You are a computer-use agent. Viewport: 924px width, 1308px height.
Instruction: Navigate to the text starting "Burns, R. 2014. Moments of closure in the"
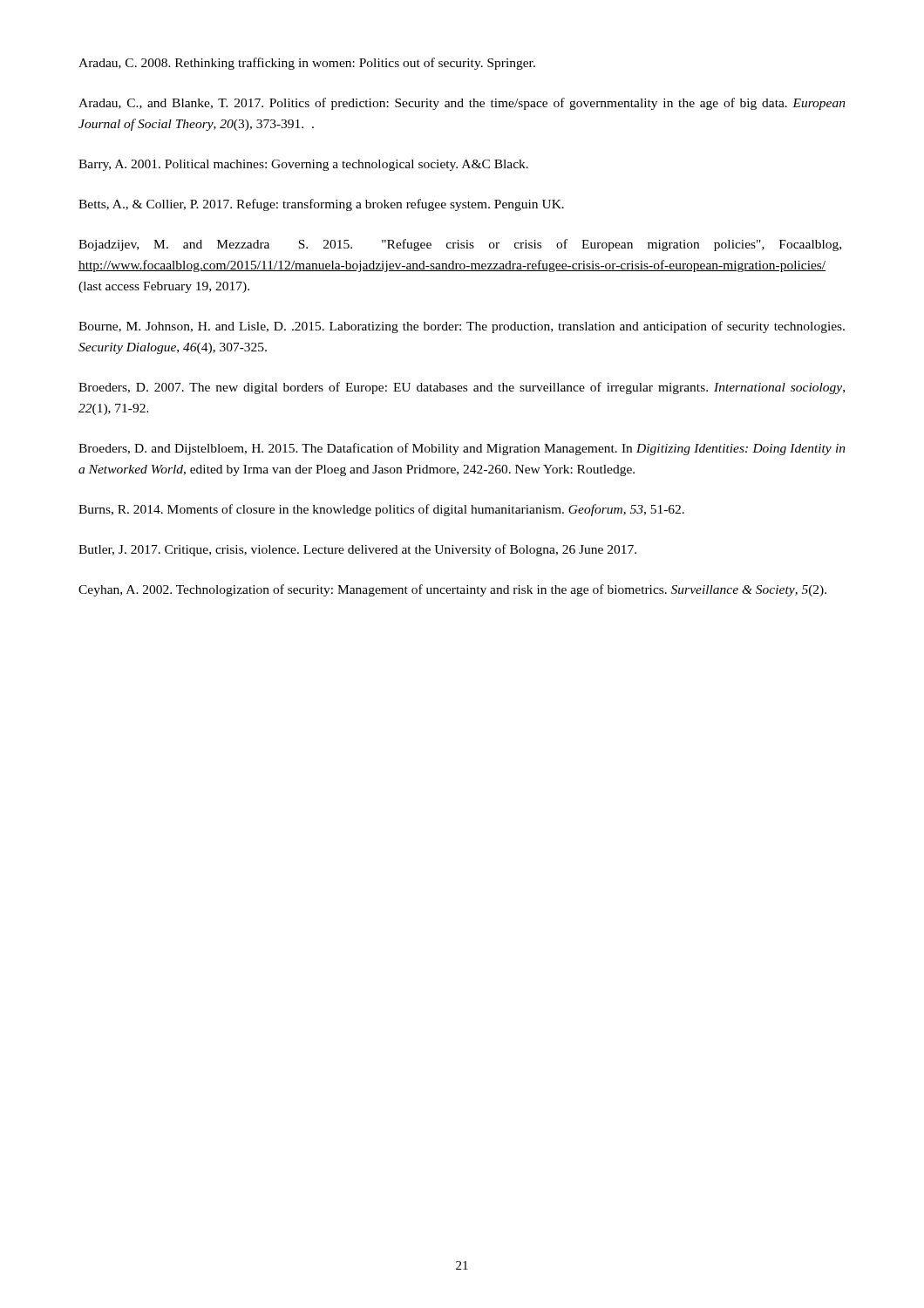pyautogui.click(x=382, y=509)
